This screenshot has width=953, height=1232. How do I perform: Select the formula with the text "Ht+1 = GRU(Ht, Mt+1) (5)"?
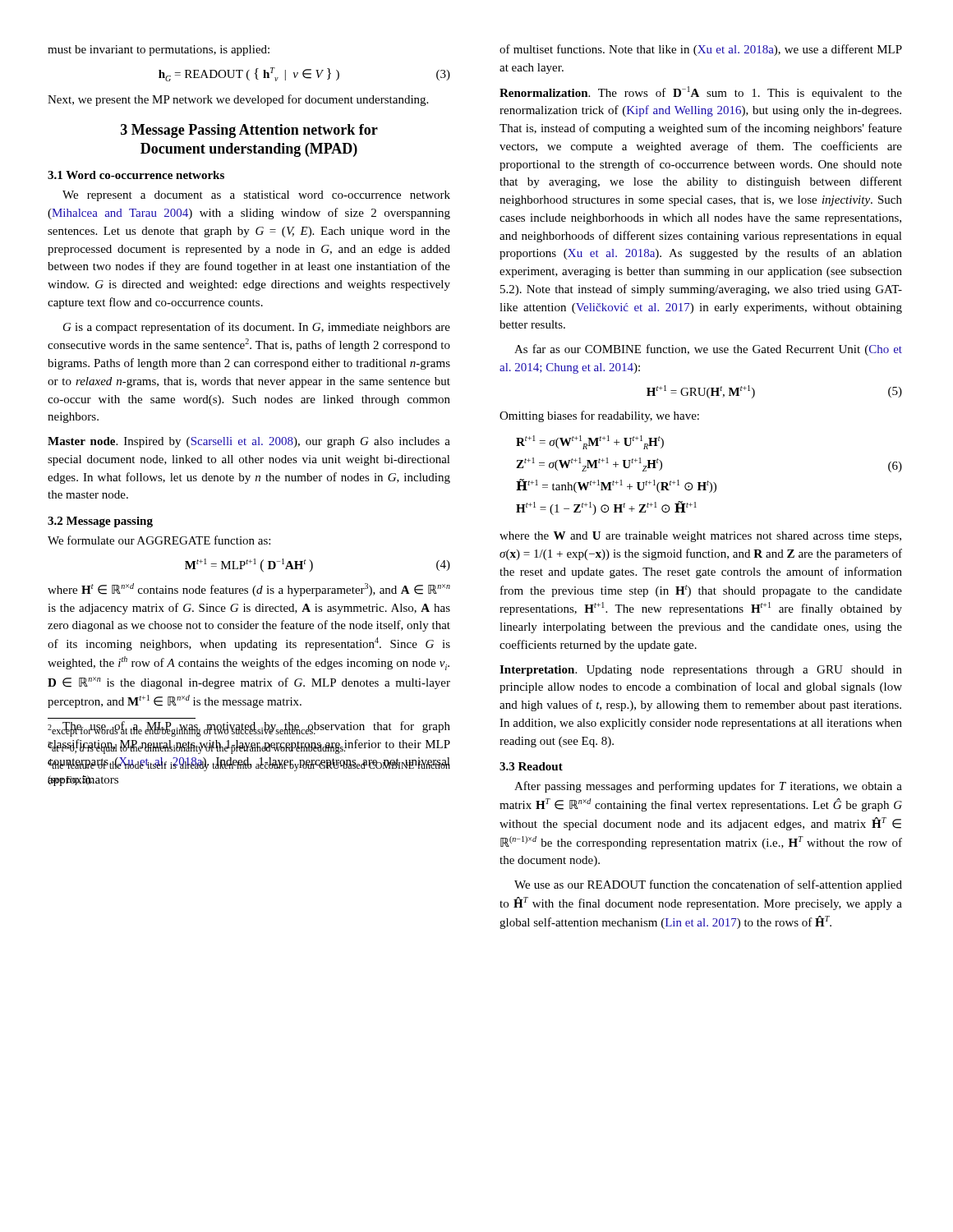701,391
